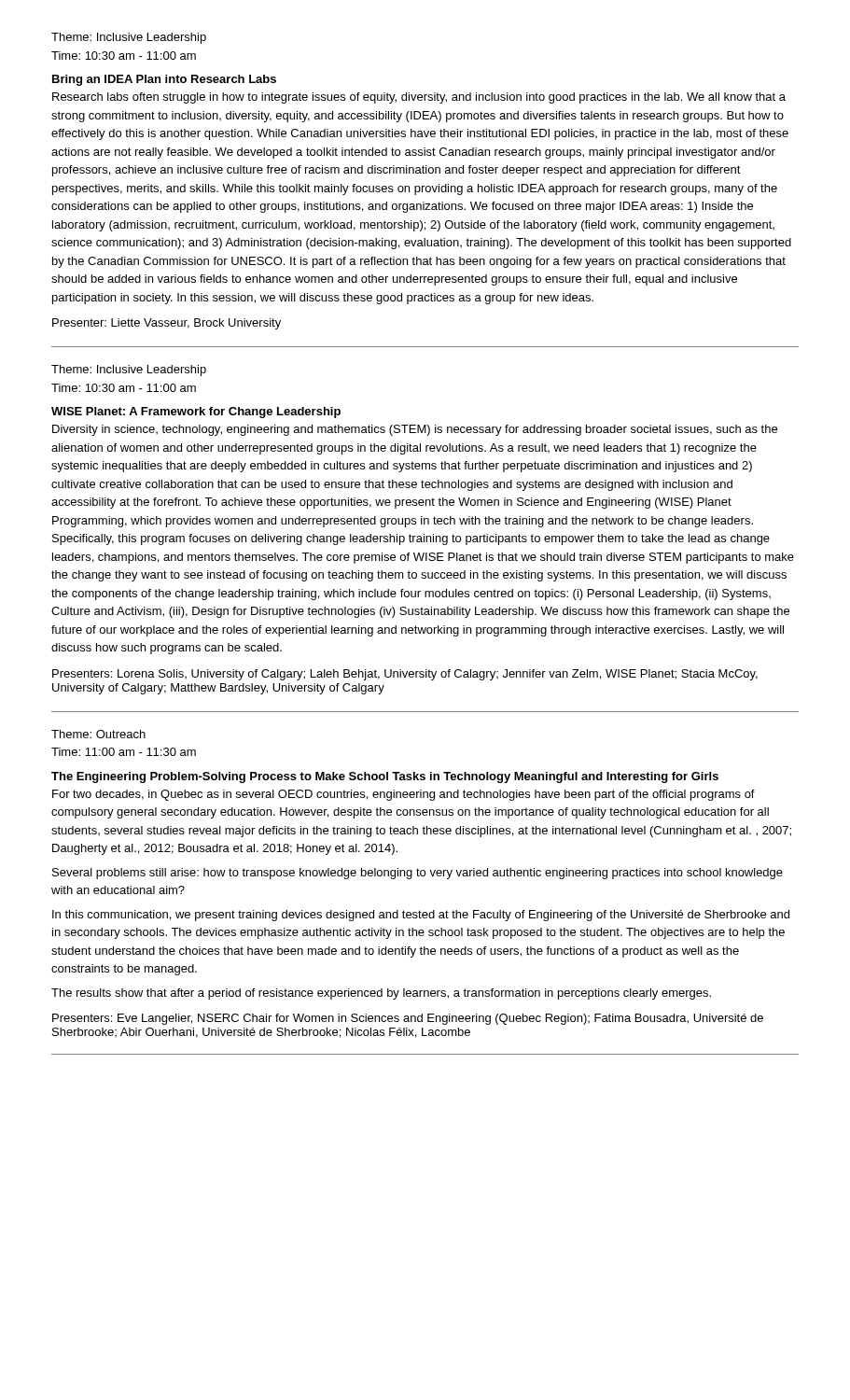Viewport: 850px width, 1400px height.
Task: Select the region starting "Presenter: Liette Vasseur,"
Action: click(x=167, y=324)
